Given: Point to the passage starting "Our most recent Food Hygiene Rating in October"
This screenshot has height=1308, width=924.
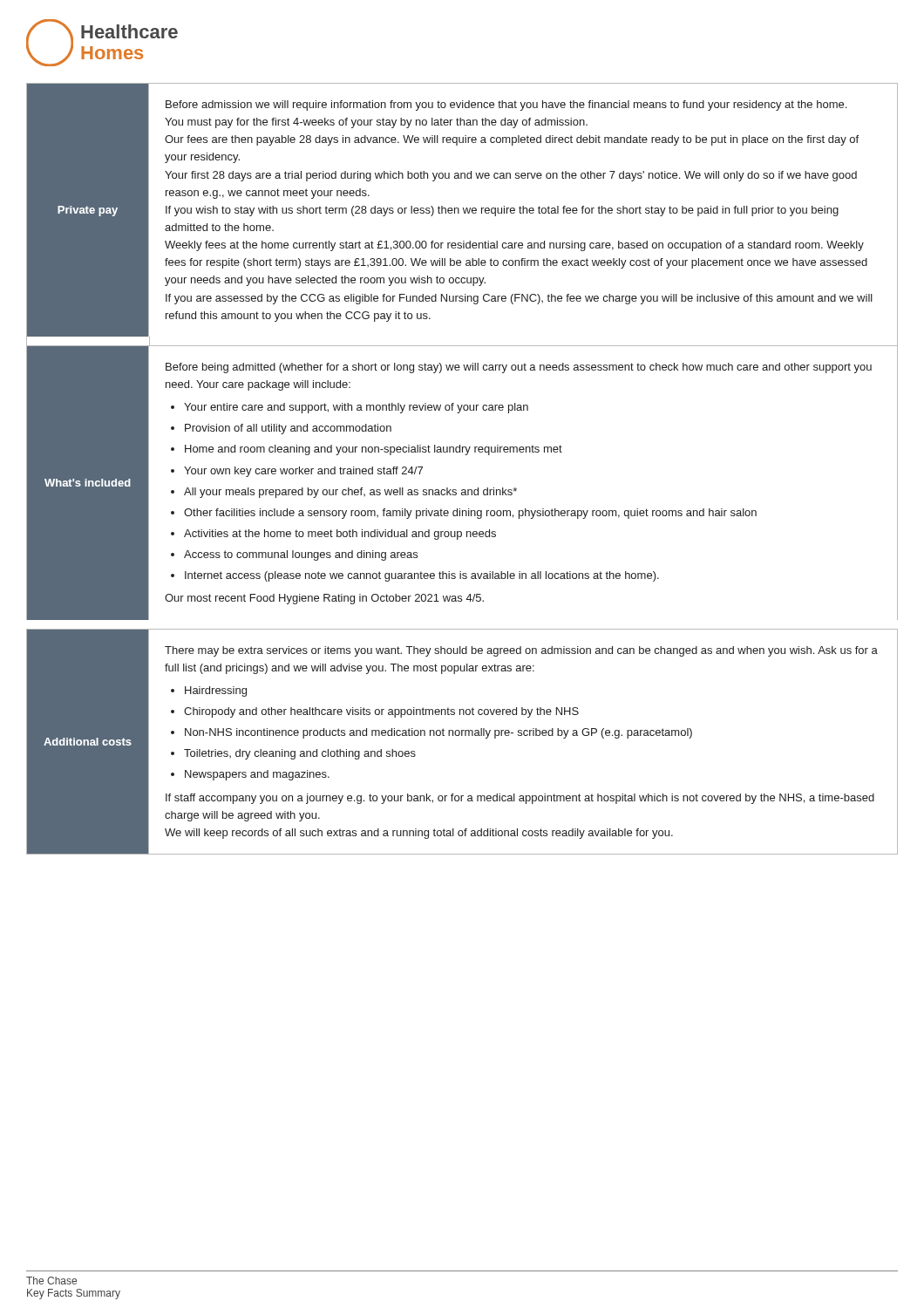Looking at the screenshot, I should 324,599.
